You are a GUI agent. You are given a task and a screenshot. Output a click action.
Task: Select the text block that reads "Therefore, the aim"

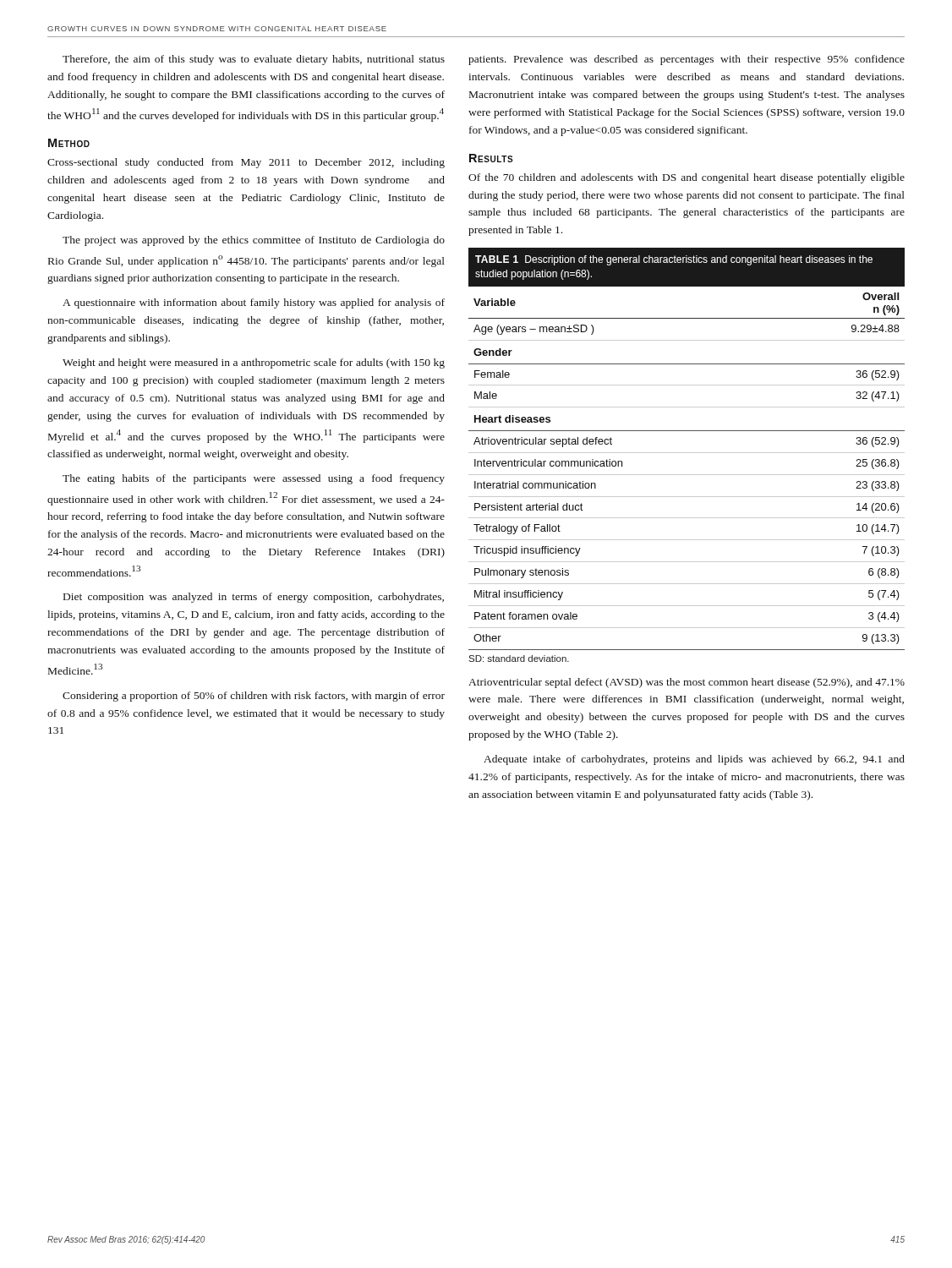(x=246, y=88)
